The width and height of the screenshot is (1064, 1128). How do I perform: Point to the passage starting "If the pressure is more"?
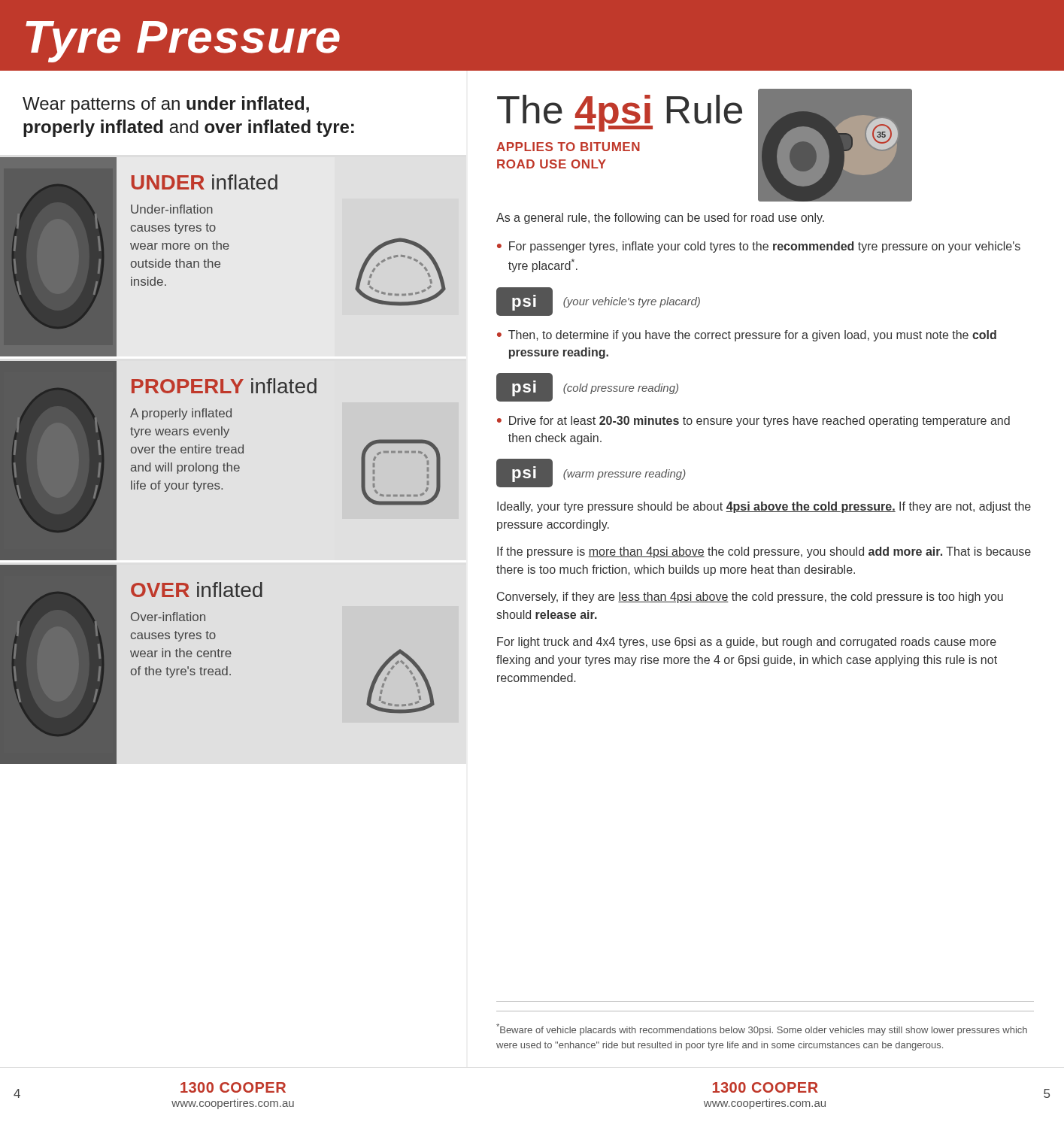coord(764,561)
